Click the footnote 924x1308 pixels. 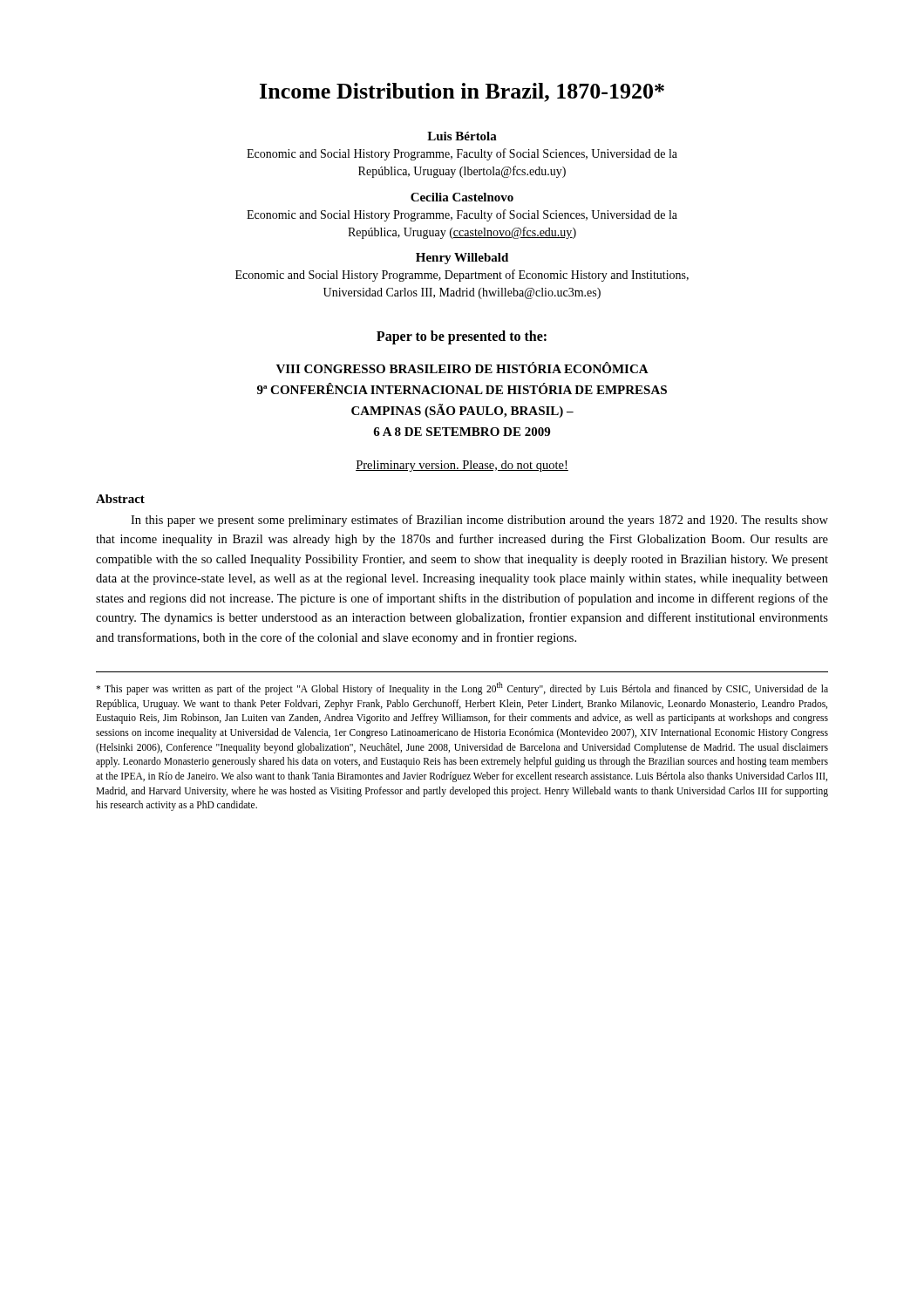click(462, 745)
